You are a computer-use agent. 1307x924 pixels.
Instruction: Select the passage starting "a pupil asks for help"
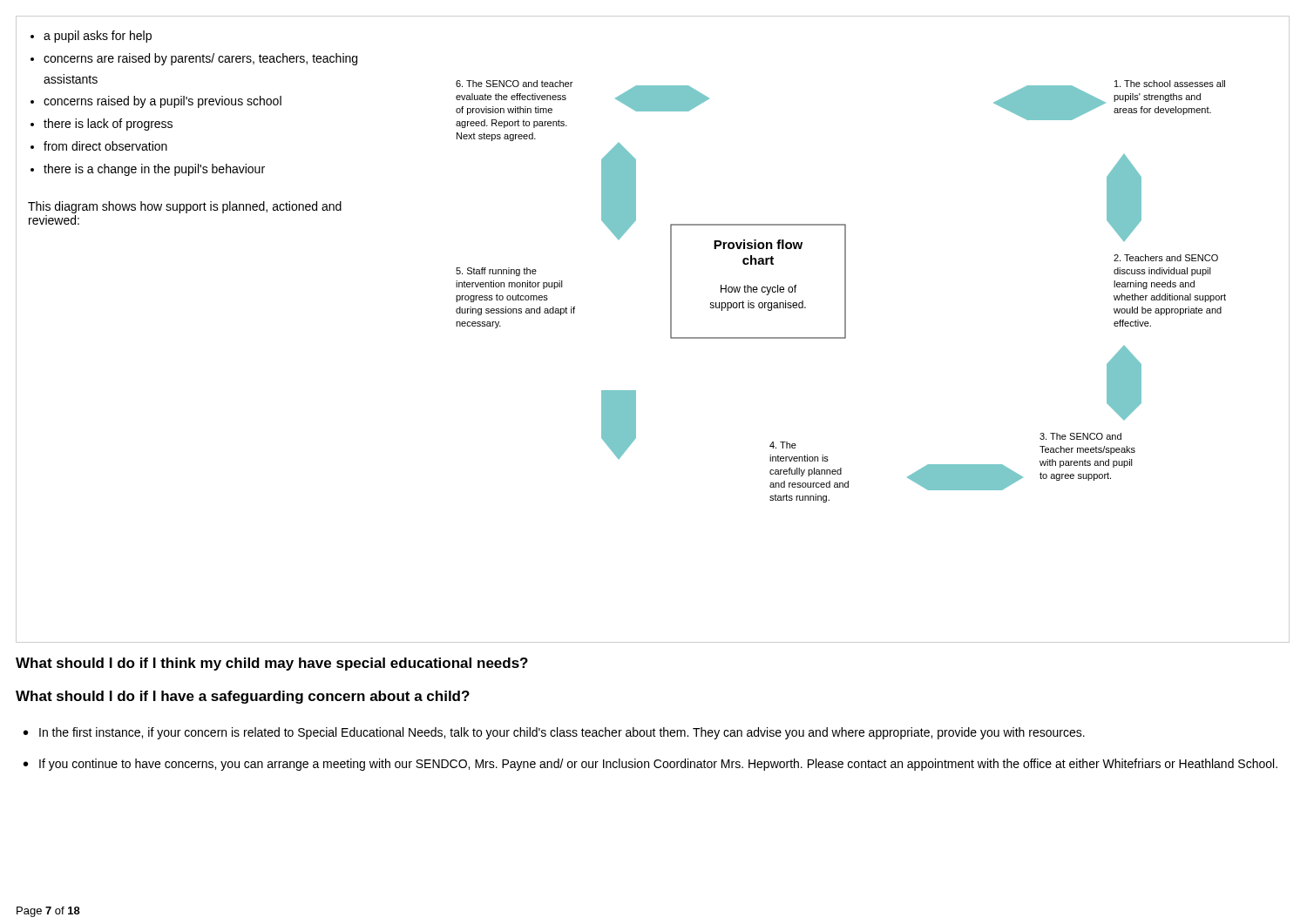pyautogui.click(x=98, y=36)
